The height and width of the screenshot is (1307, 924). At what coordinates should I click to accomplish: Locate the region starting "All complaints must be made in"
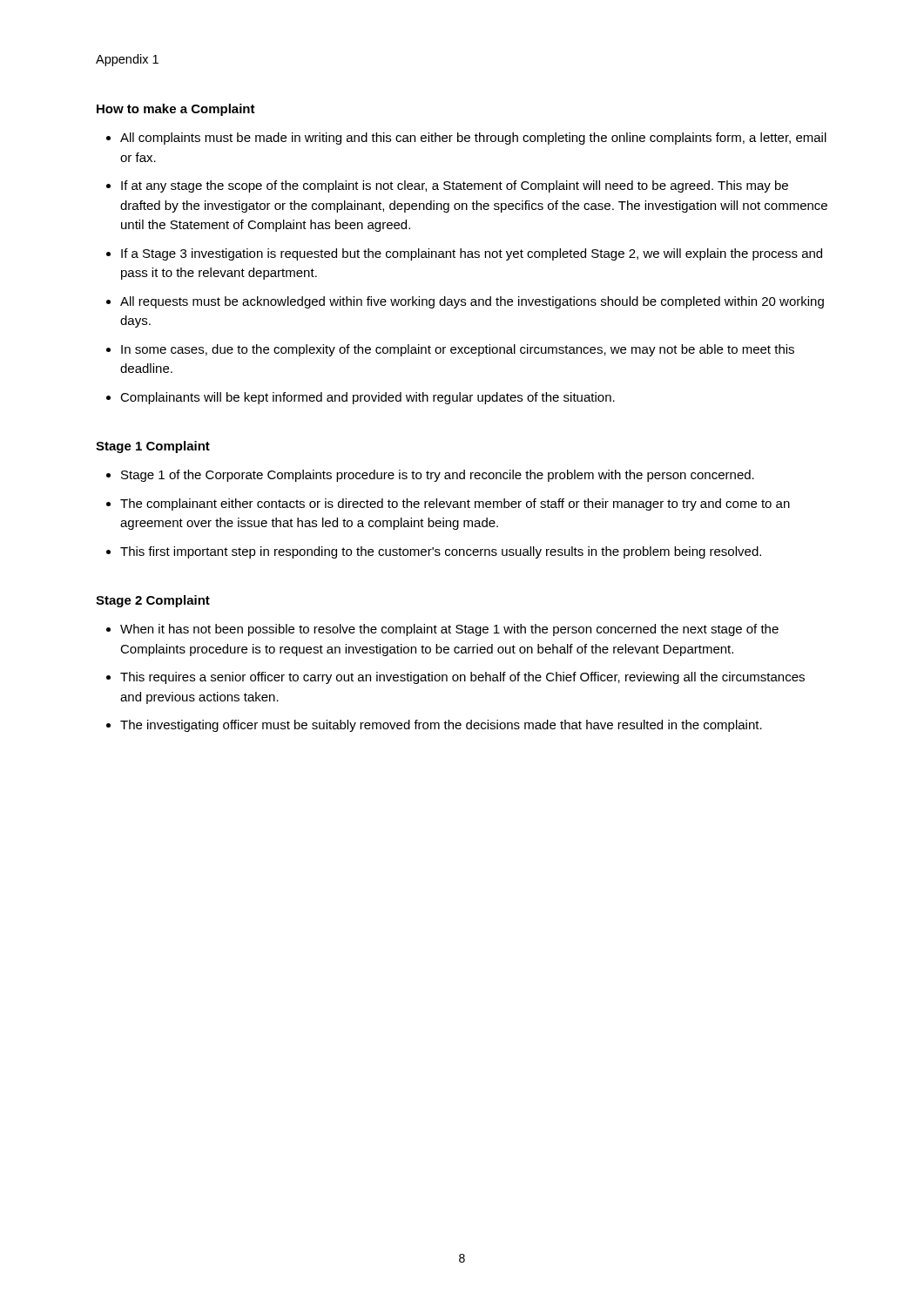point(473,147)
